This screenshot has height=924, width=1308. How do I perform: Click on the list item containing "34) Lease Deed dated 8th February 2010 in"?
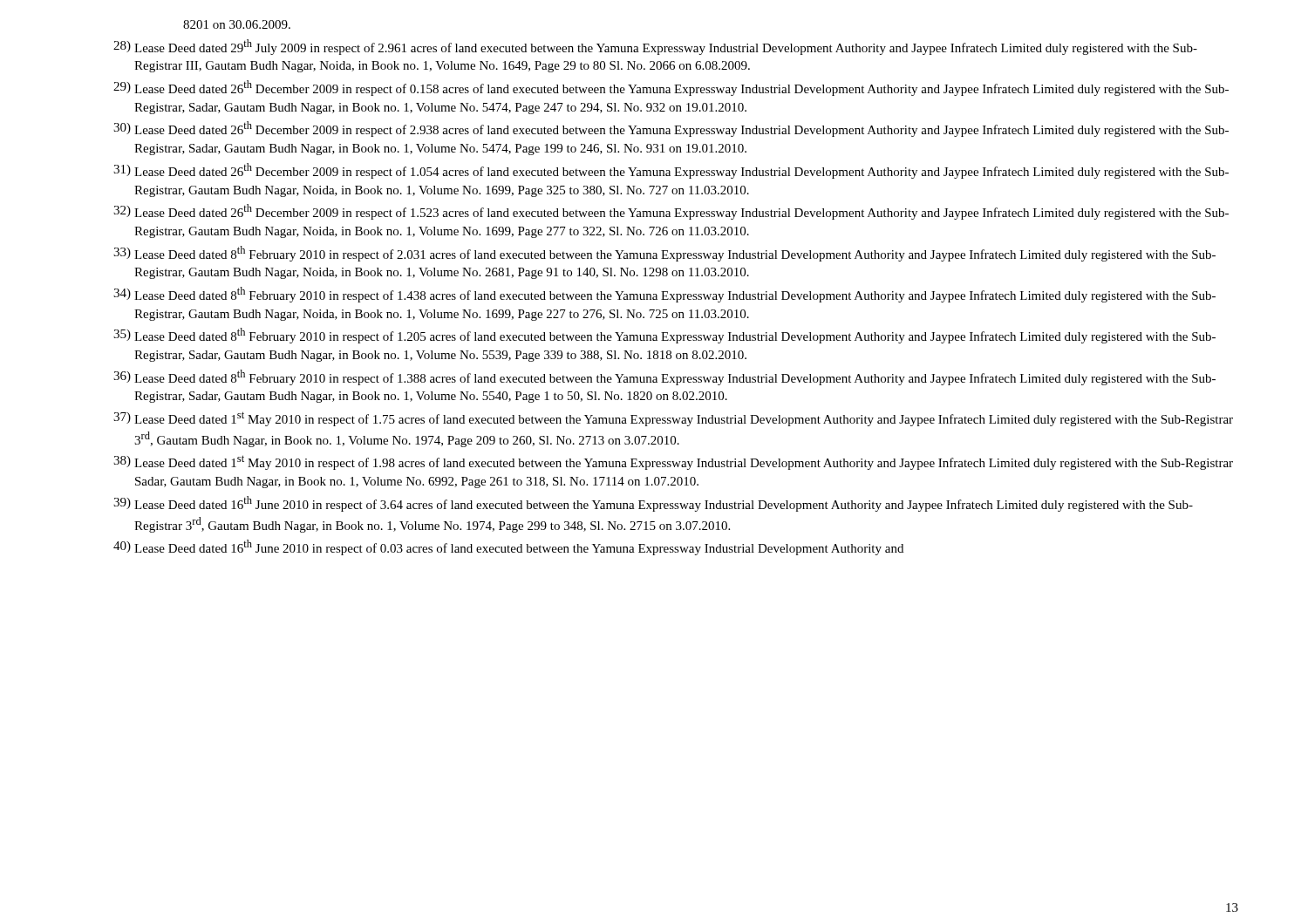click(658, 303)
